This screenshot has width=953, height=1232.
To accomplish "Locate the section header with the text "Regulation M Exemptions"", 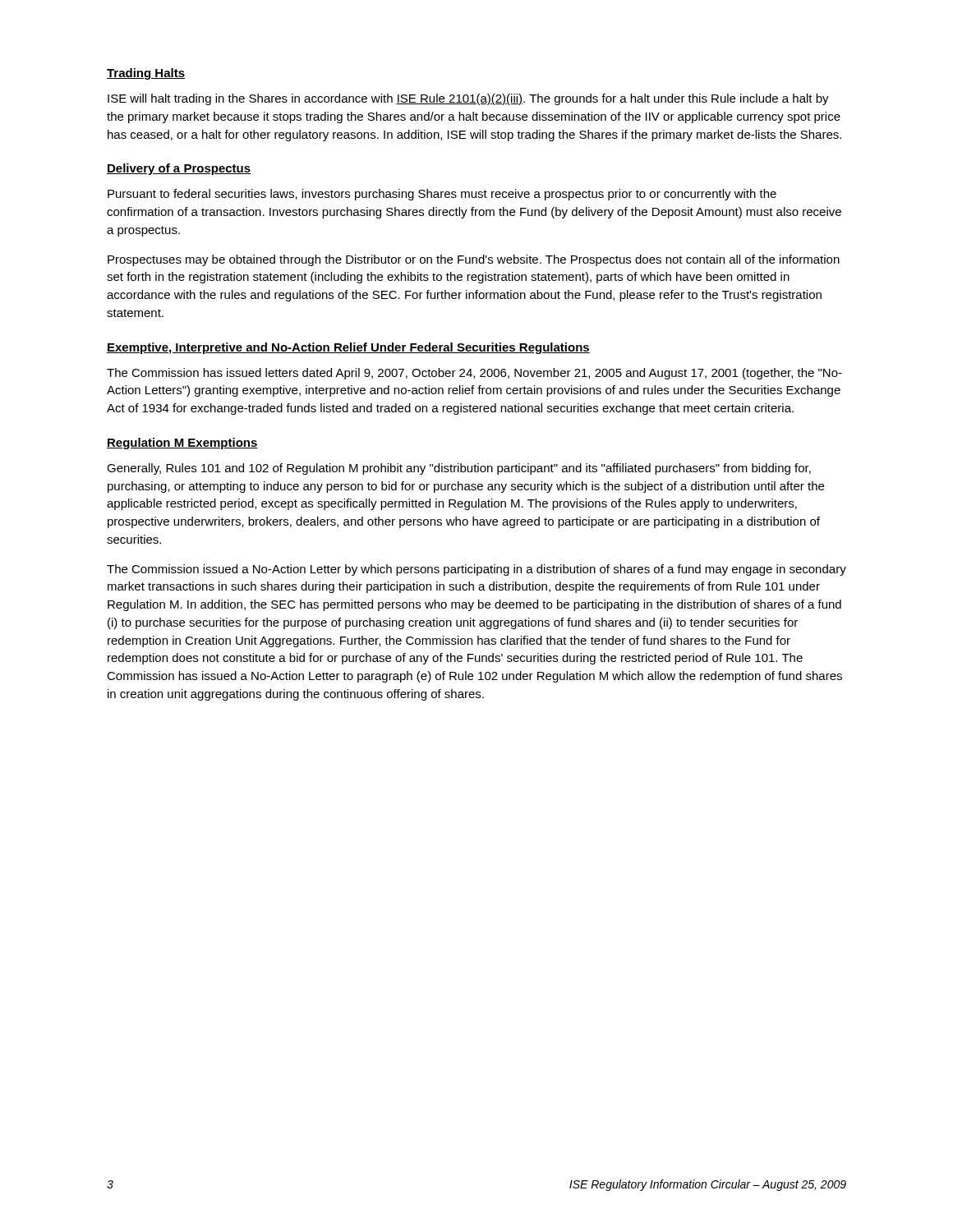I will coord(182,442).
